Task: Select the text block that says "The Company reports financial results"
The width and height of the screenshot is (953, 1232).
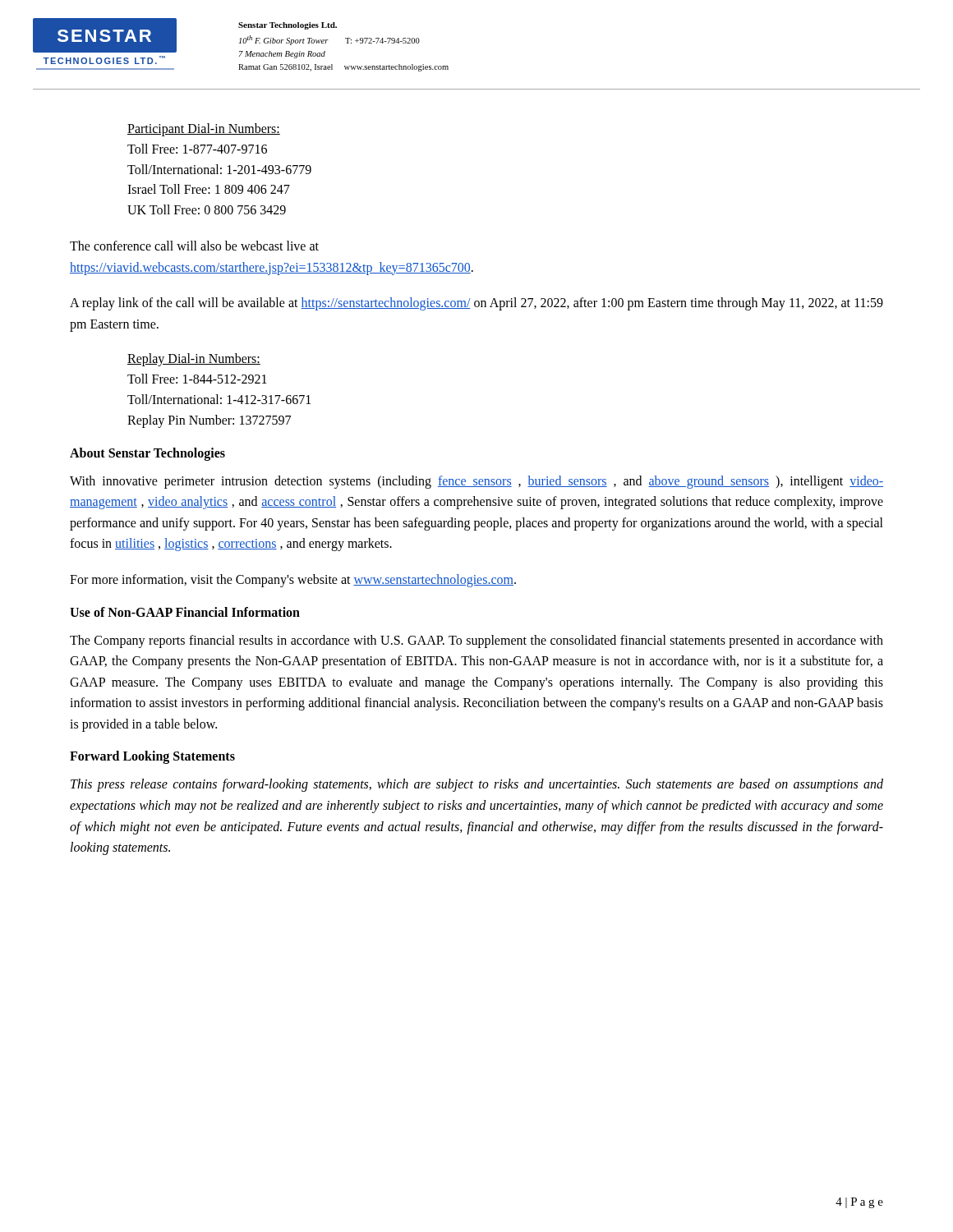Action: pos(476,682)
